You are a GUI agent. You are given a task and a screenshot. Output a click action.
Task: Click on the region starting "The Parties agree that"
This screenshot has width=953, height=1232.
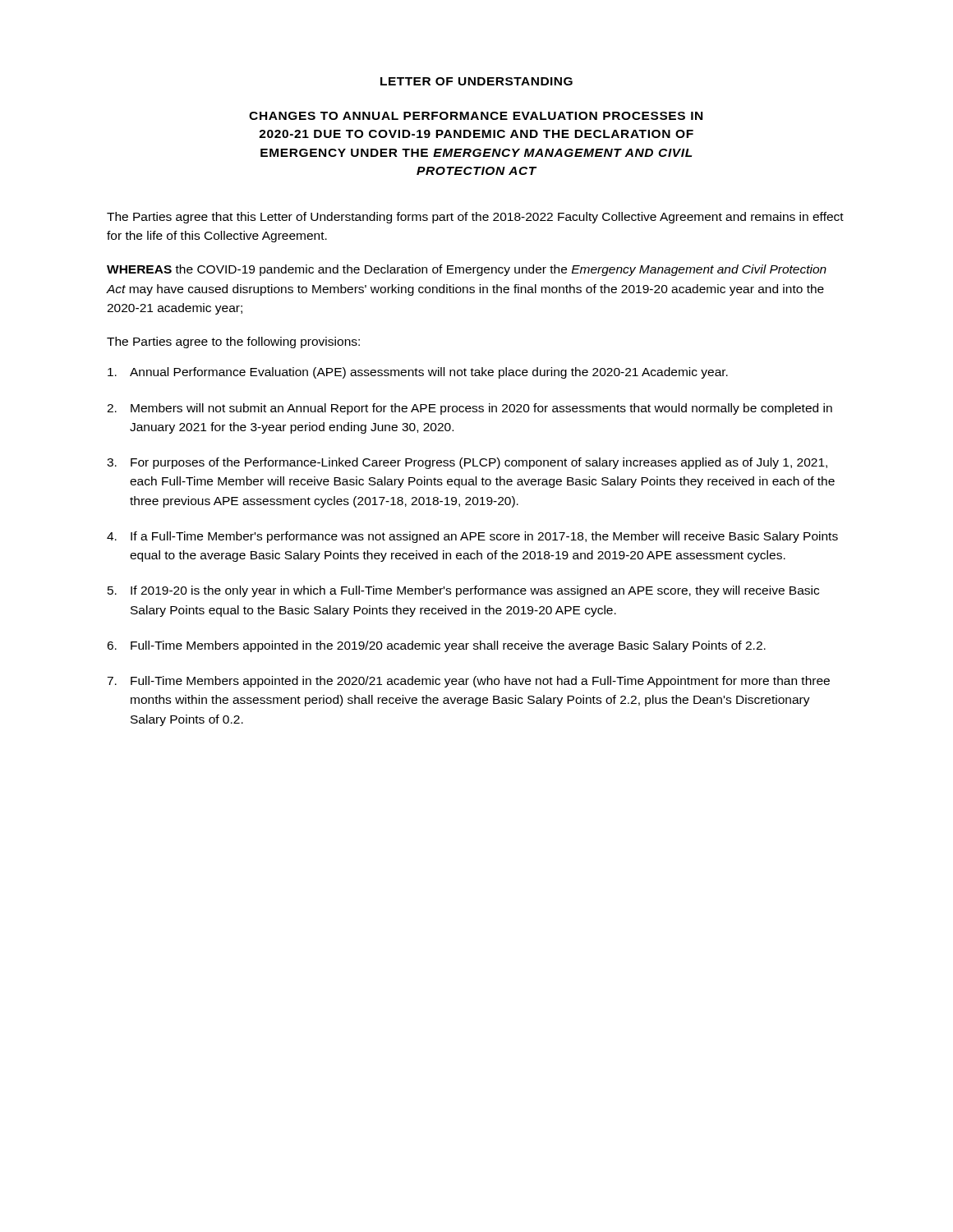[475, 226]
